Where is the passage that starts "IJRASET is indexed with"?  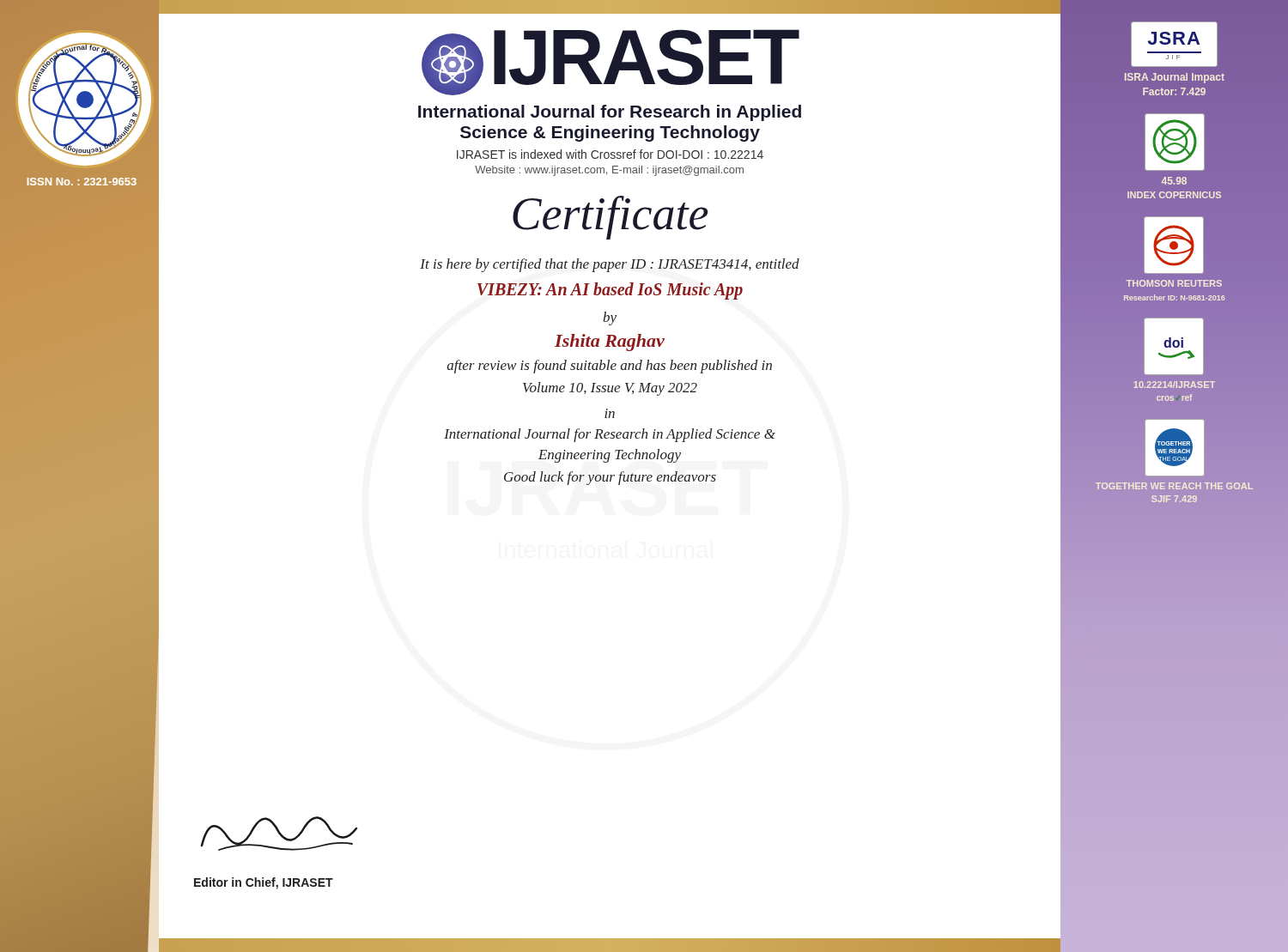point(610,155)
